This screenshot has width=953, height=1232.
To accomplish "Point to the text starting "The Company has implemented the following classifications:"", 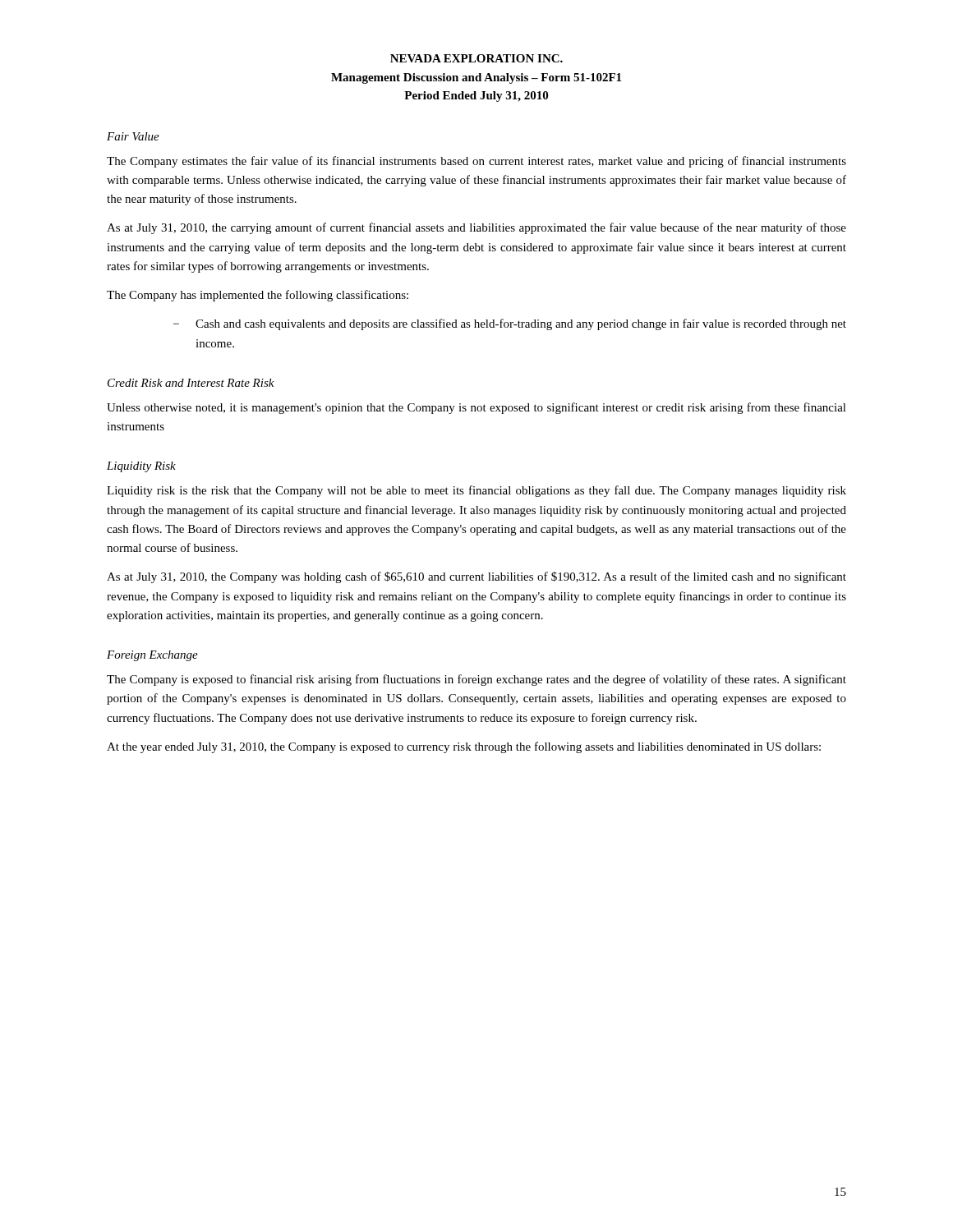I will [258, 295].
